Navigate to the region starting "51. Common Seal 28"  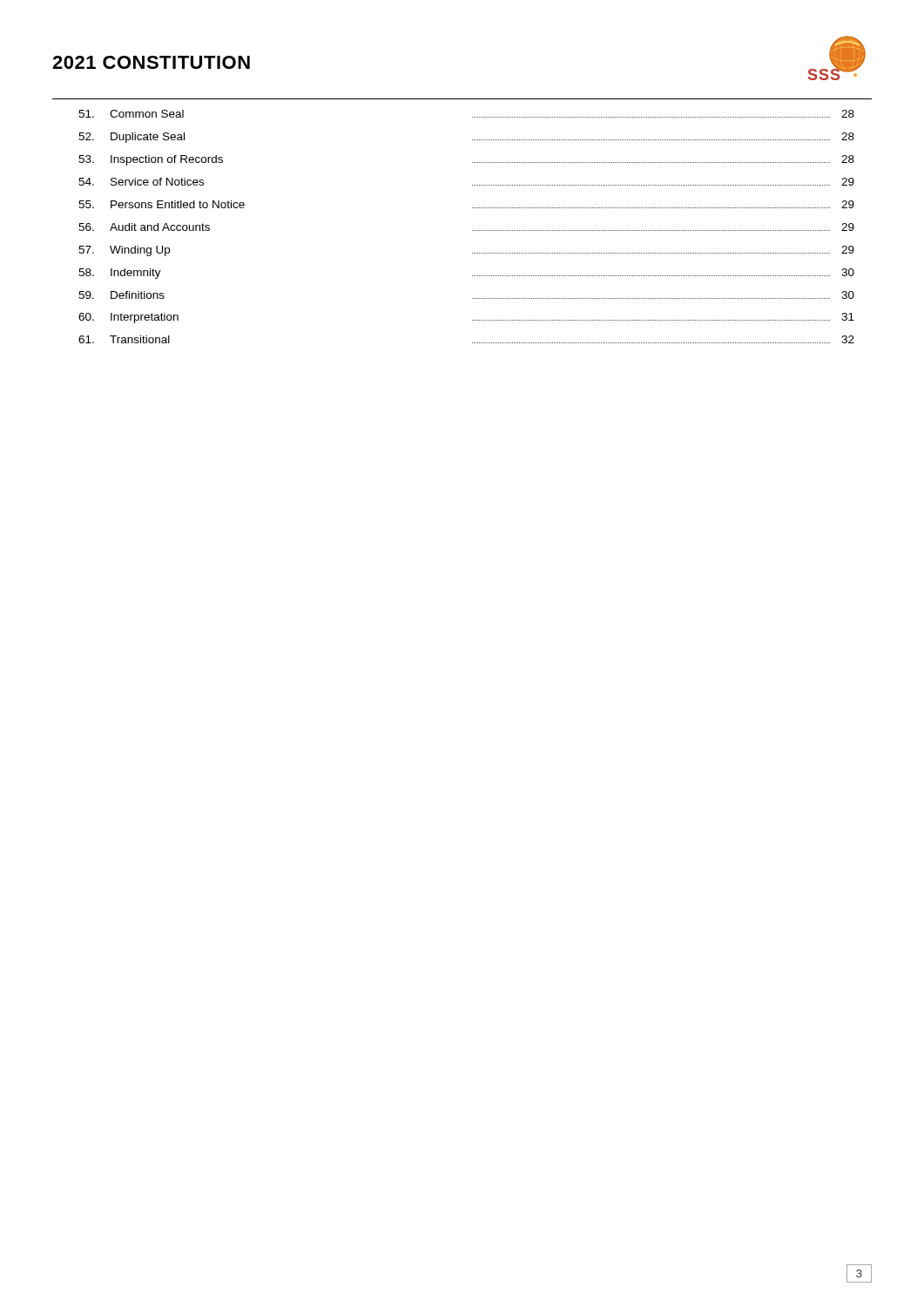pyautogui.click(x=466, y=115)
